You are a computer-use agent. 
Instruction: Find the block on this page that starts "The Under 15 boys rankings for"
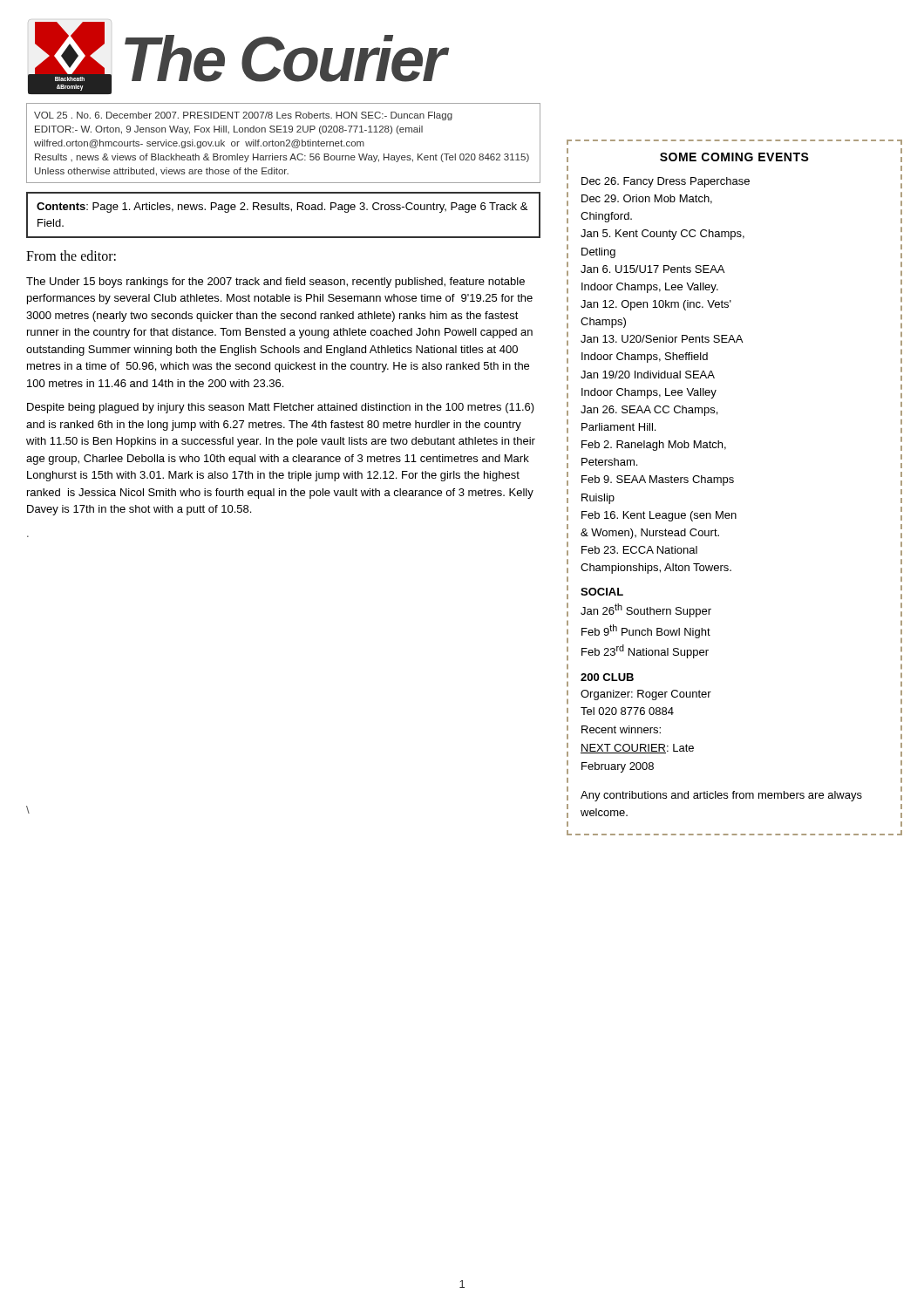click(280, 332)
